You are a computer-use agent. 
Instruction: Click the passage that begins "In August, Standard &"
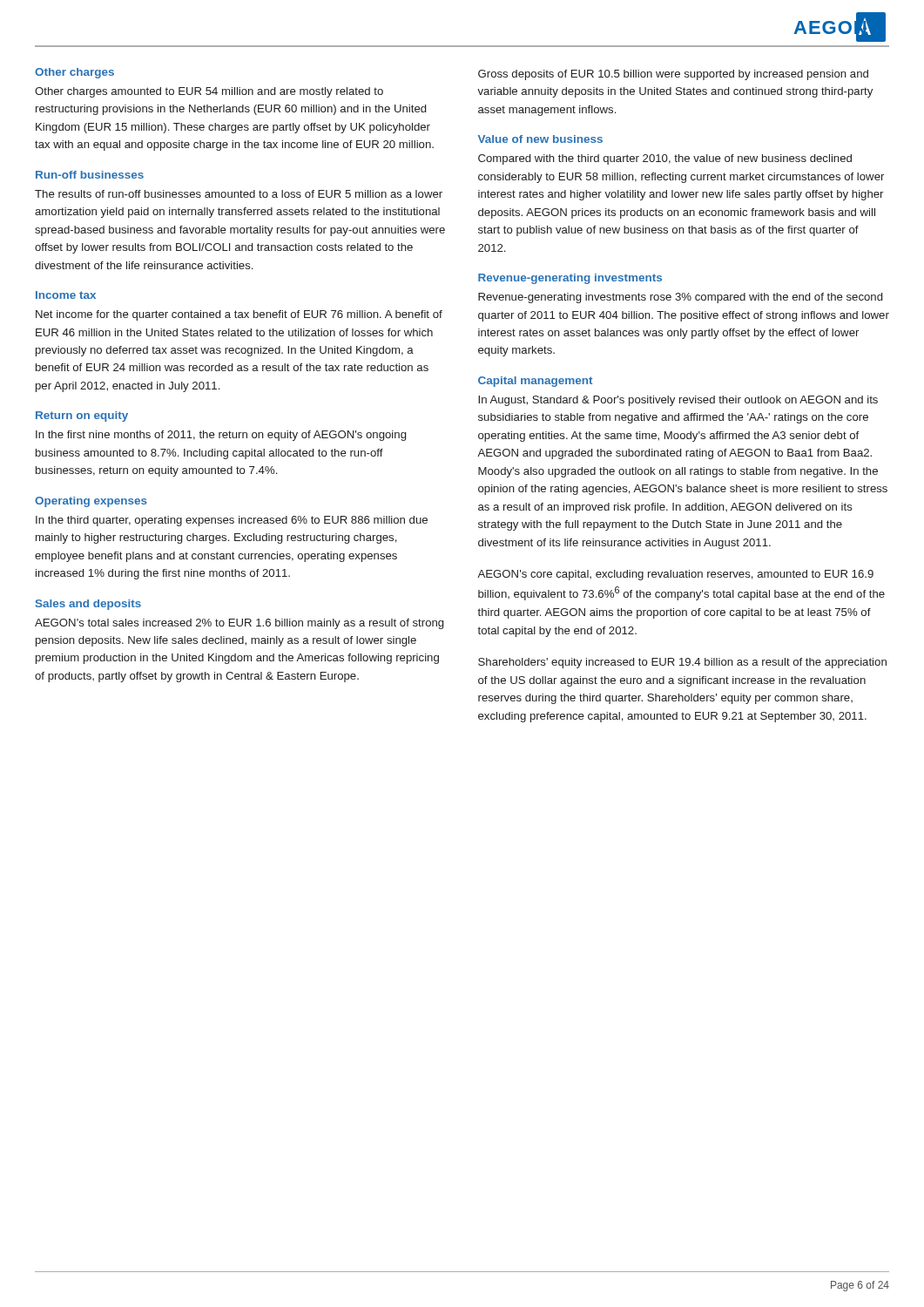coord(683,471)
